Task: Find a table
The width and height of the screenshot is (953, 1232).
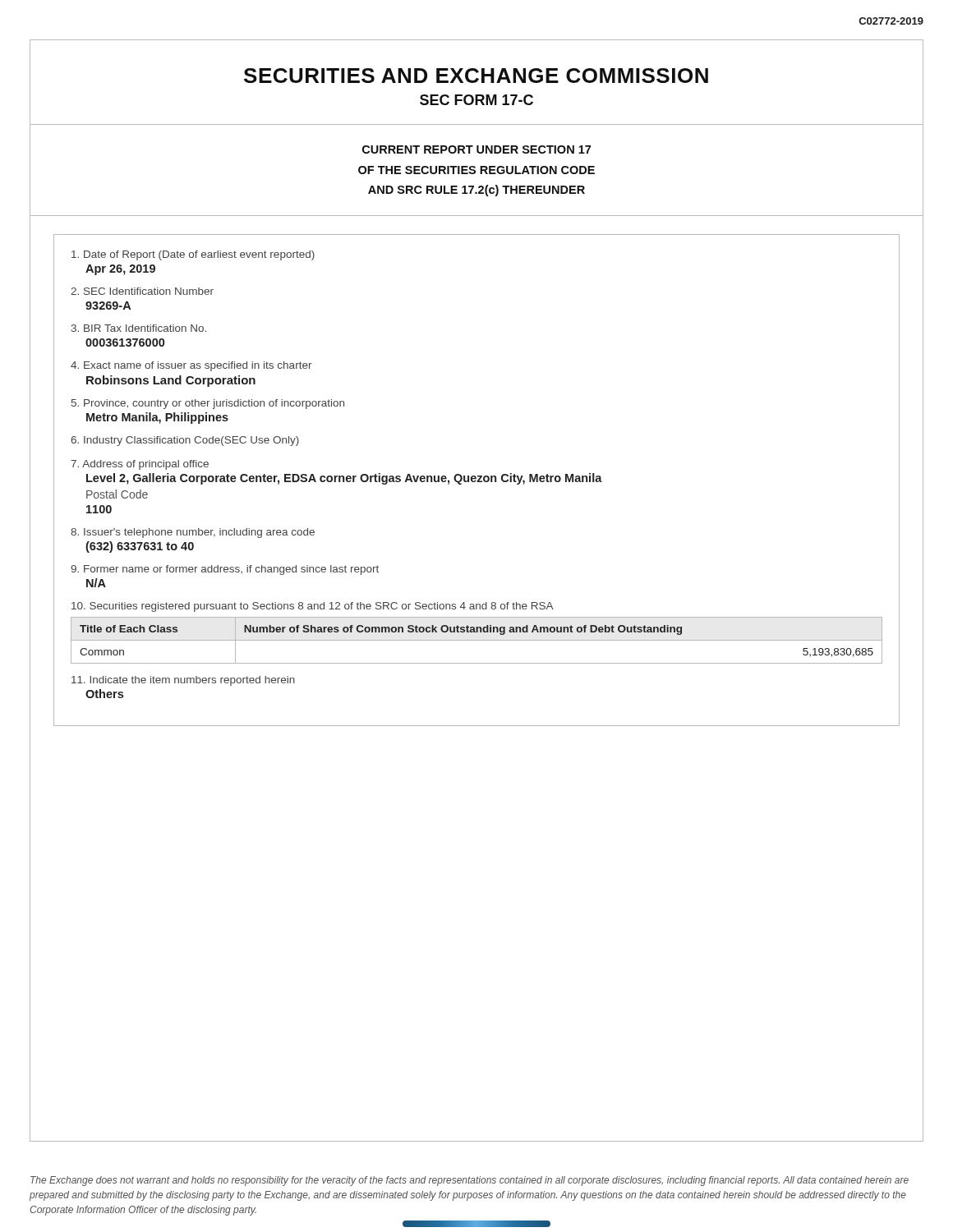Action: click(476, 640)
